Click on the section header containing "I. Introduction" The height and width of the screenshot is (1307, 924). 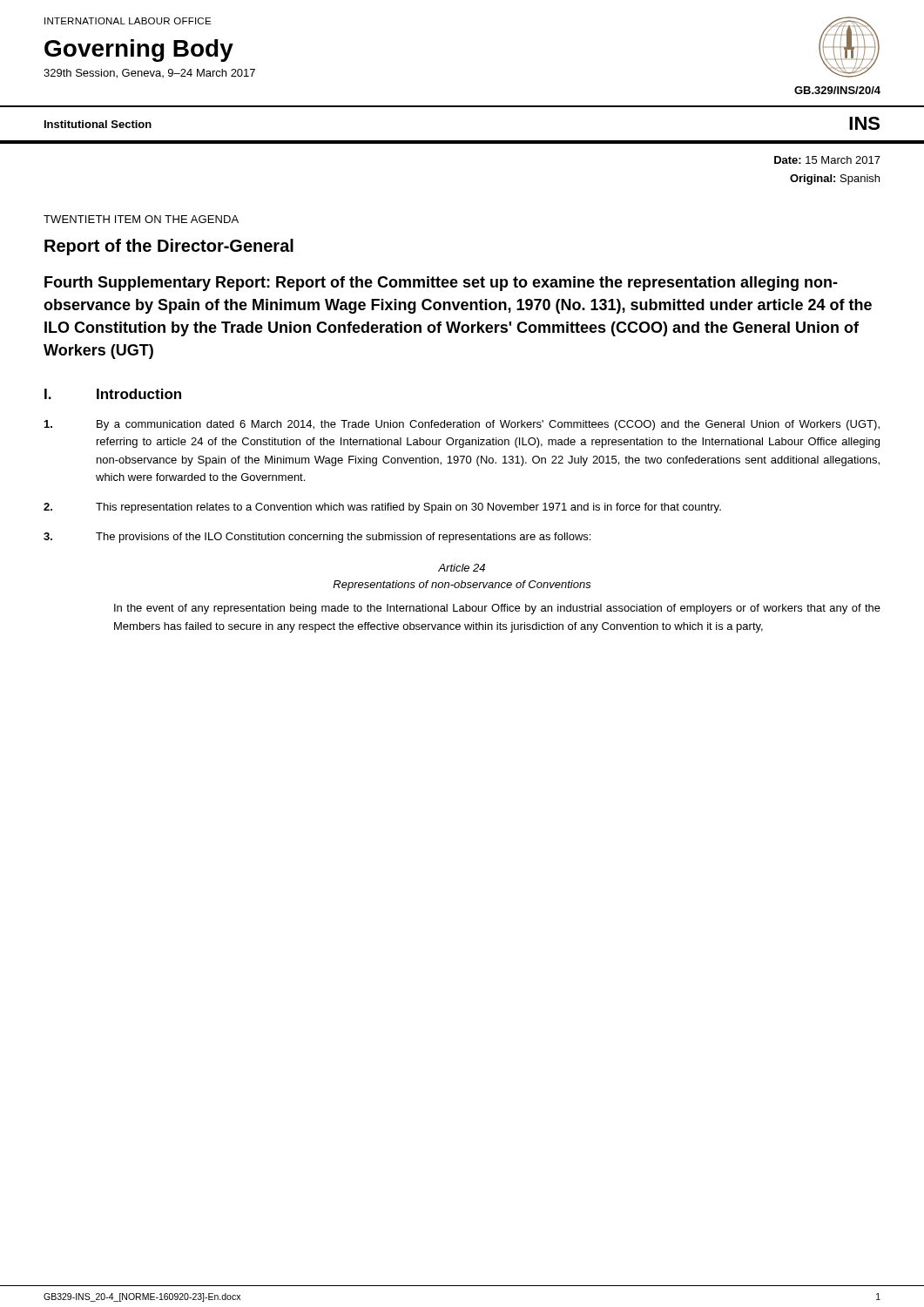[x=113, y=395]
